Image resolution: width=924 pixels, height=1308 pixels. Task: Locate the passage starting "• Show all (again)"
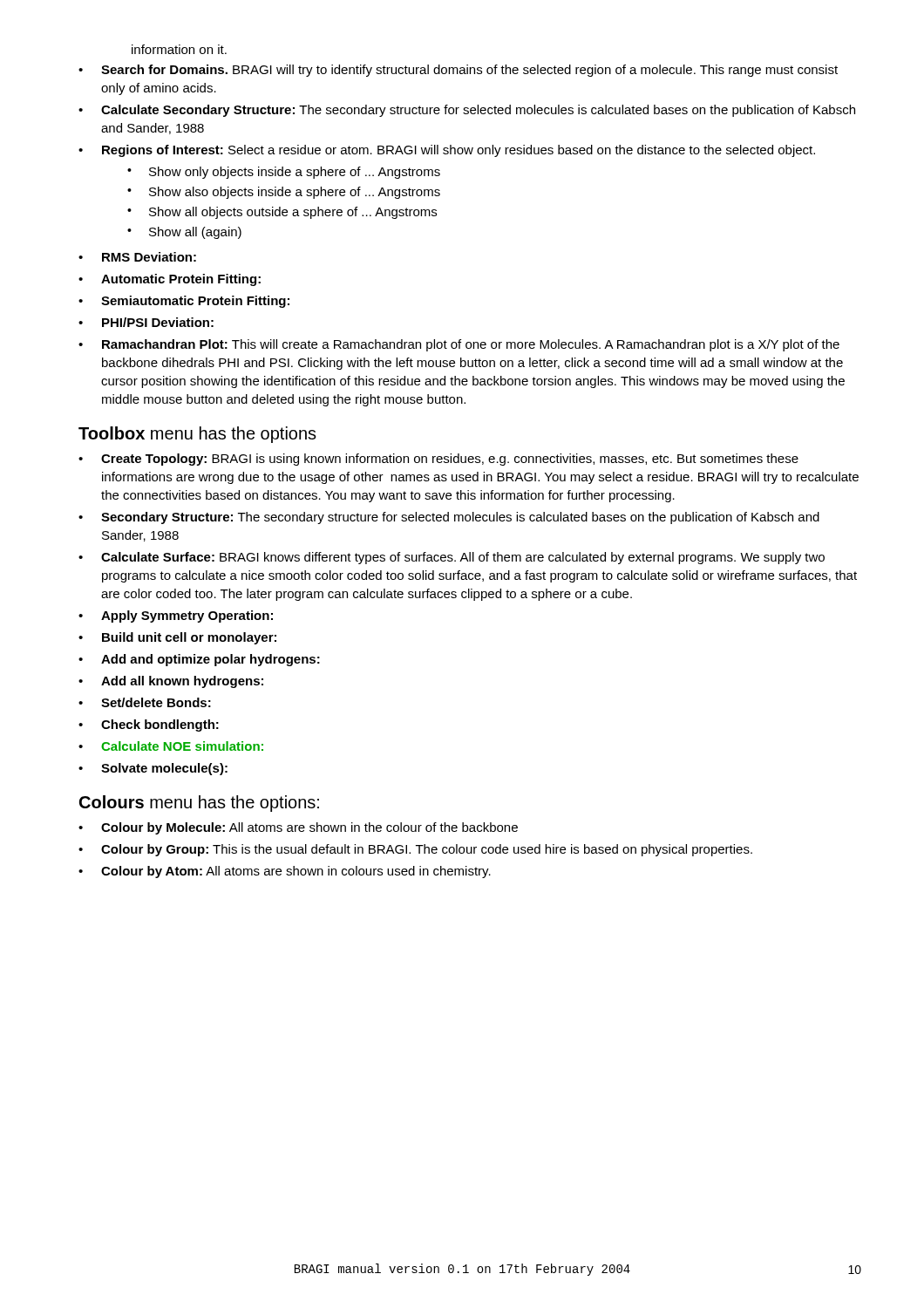click(184, 233)
